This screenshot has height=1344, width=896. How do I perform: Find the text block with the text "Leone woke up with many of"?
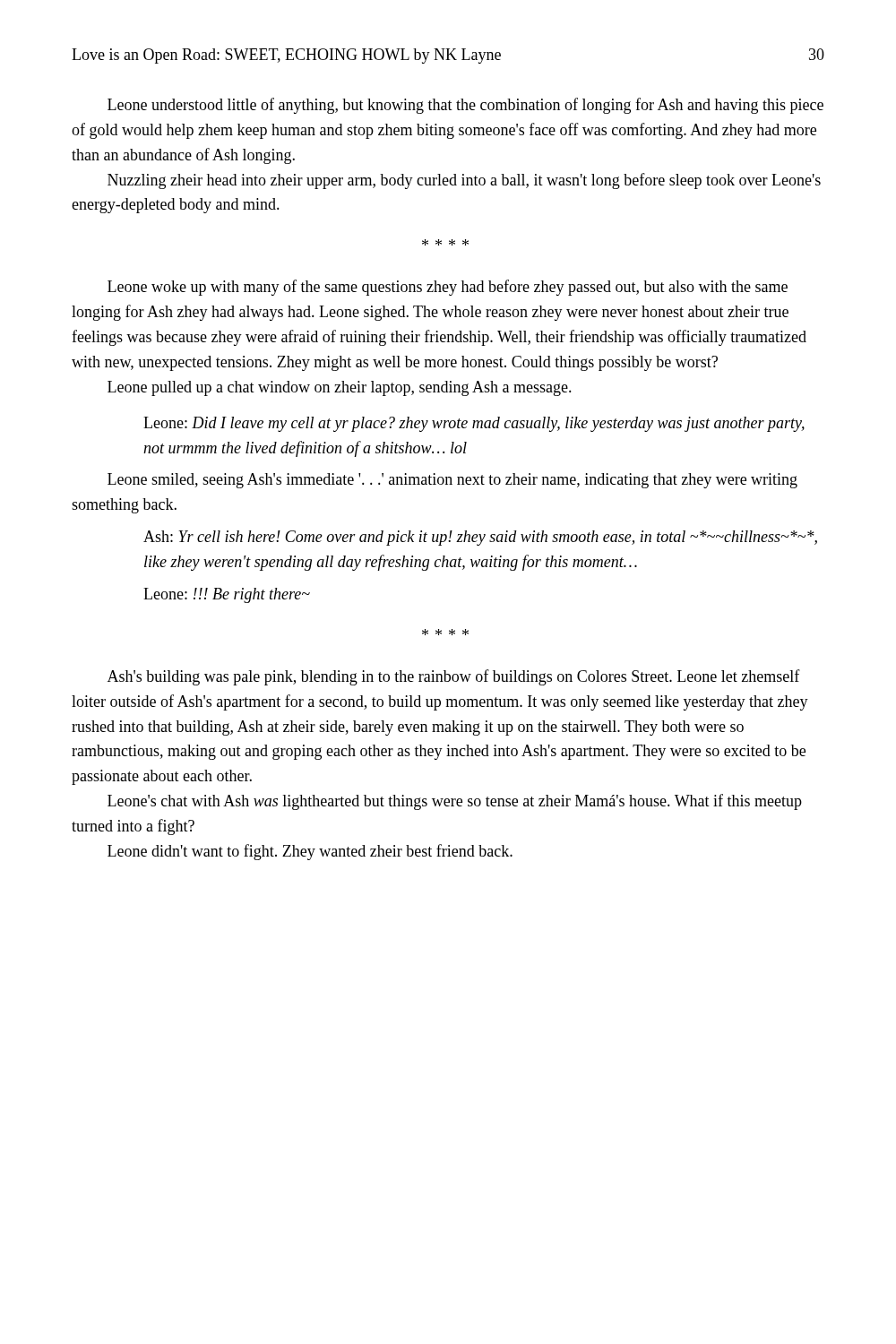pos(448,325)
